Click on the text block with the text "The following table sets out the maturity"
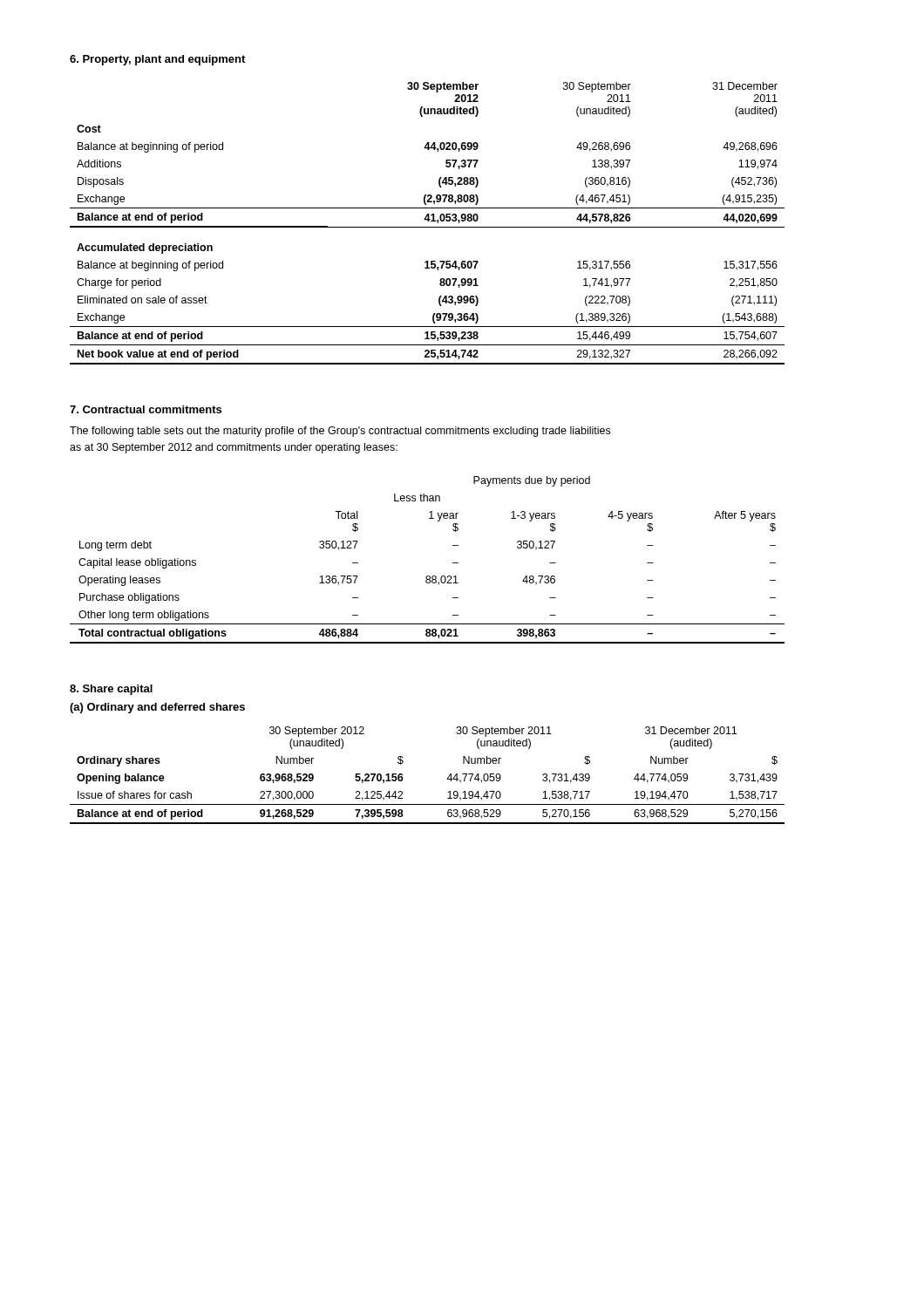Viewport: 924px width, 1308px height. click(340, 439)
